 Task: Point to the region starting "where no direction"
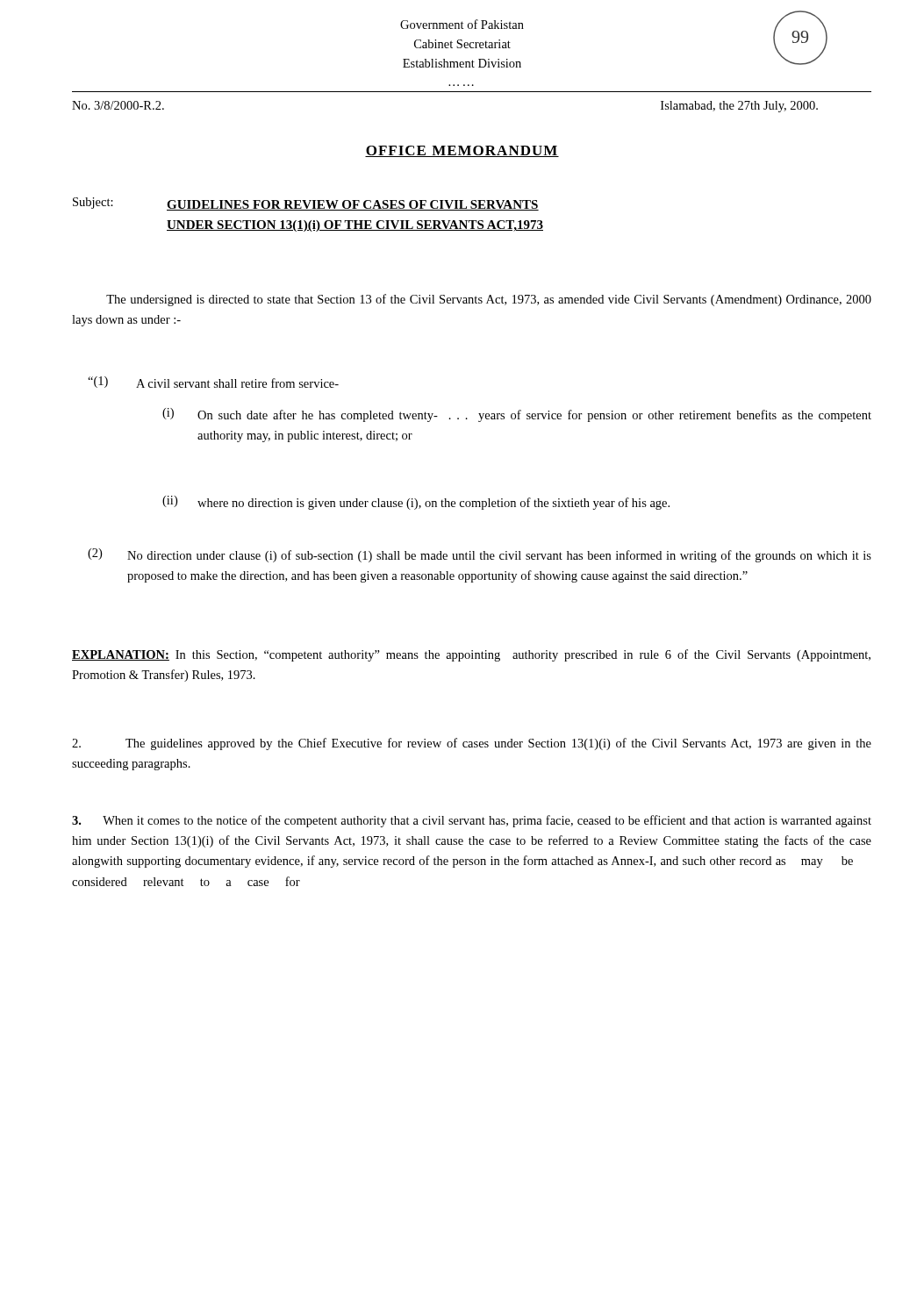pos(434,503)
